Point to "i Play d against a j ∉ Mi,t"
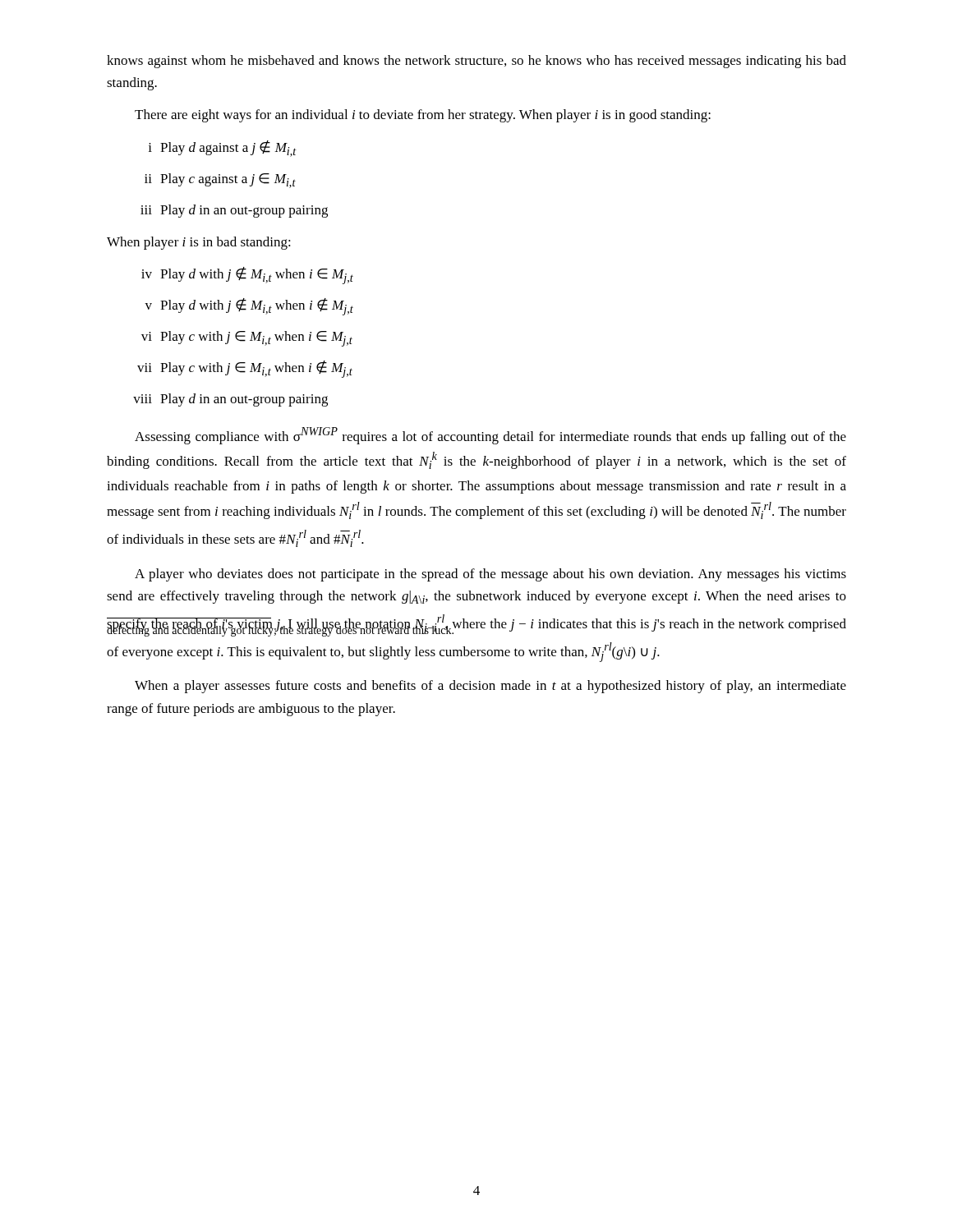953x1232 pixels. tap(222, 149)
